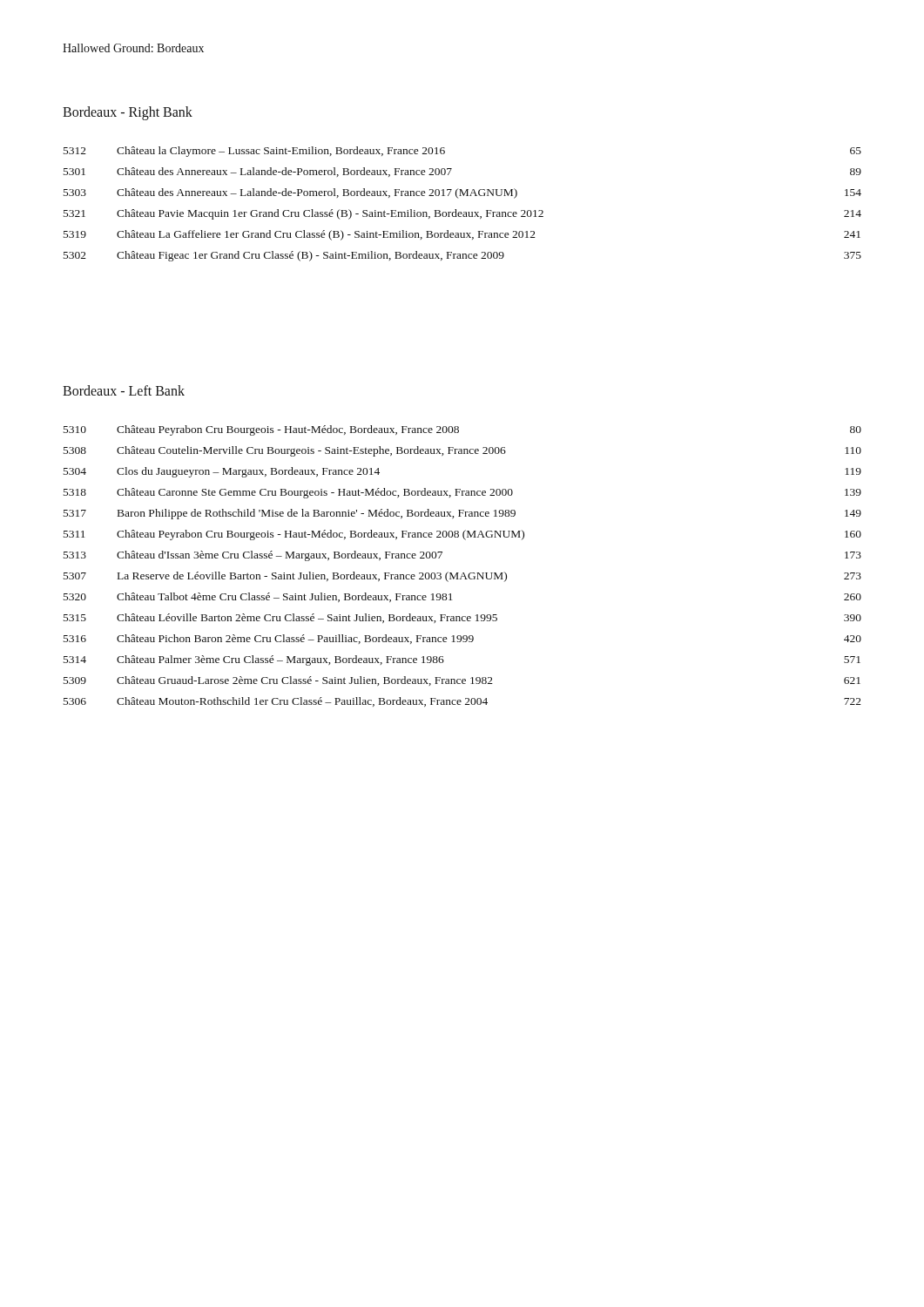The width and height of the screenshot is (924, 1307).
Task: Click the passage that begins "5308 Château Coutelin-Merville Cru Bourgeois - Saint-Estephe,"
Action: pyautogui.click(x=462, y=450)
